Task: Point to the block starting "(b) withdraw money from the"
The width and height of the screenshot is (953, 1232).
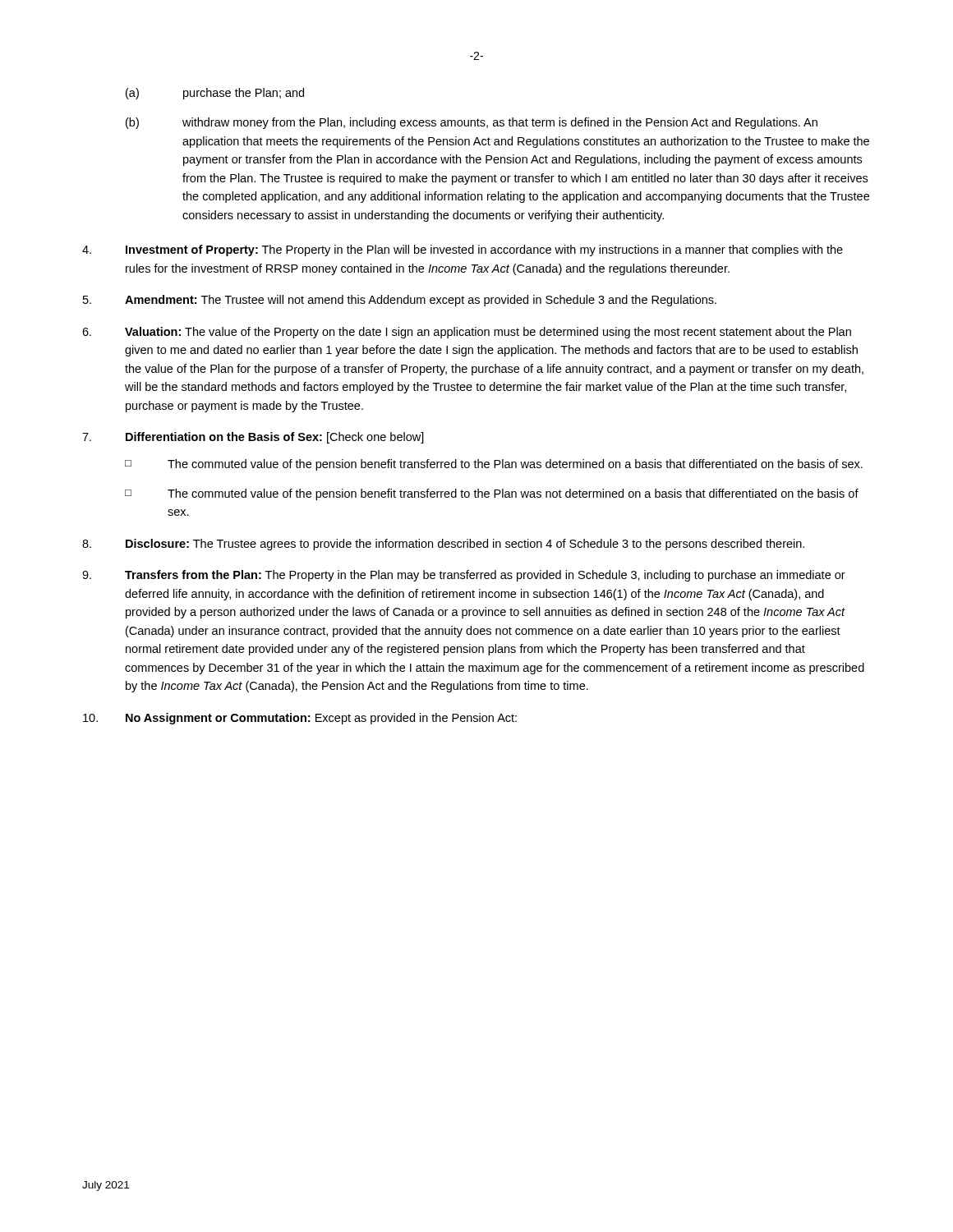Action: click(x=498, y=169)
